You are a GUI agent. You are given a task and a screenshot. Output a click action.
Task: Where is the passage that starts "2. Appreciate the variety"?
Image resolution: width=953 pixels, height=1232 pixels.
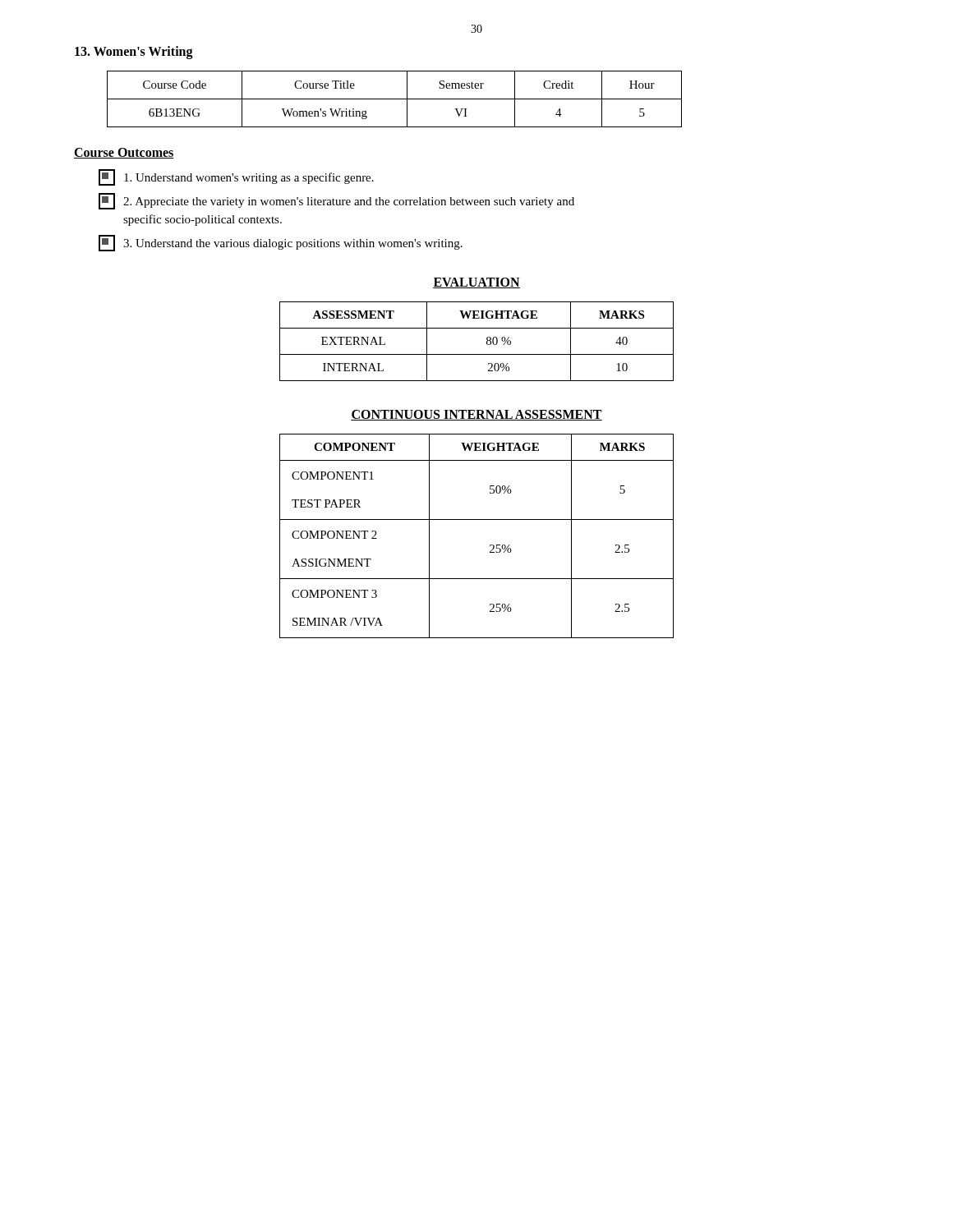tap(336, 210)
